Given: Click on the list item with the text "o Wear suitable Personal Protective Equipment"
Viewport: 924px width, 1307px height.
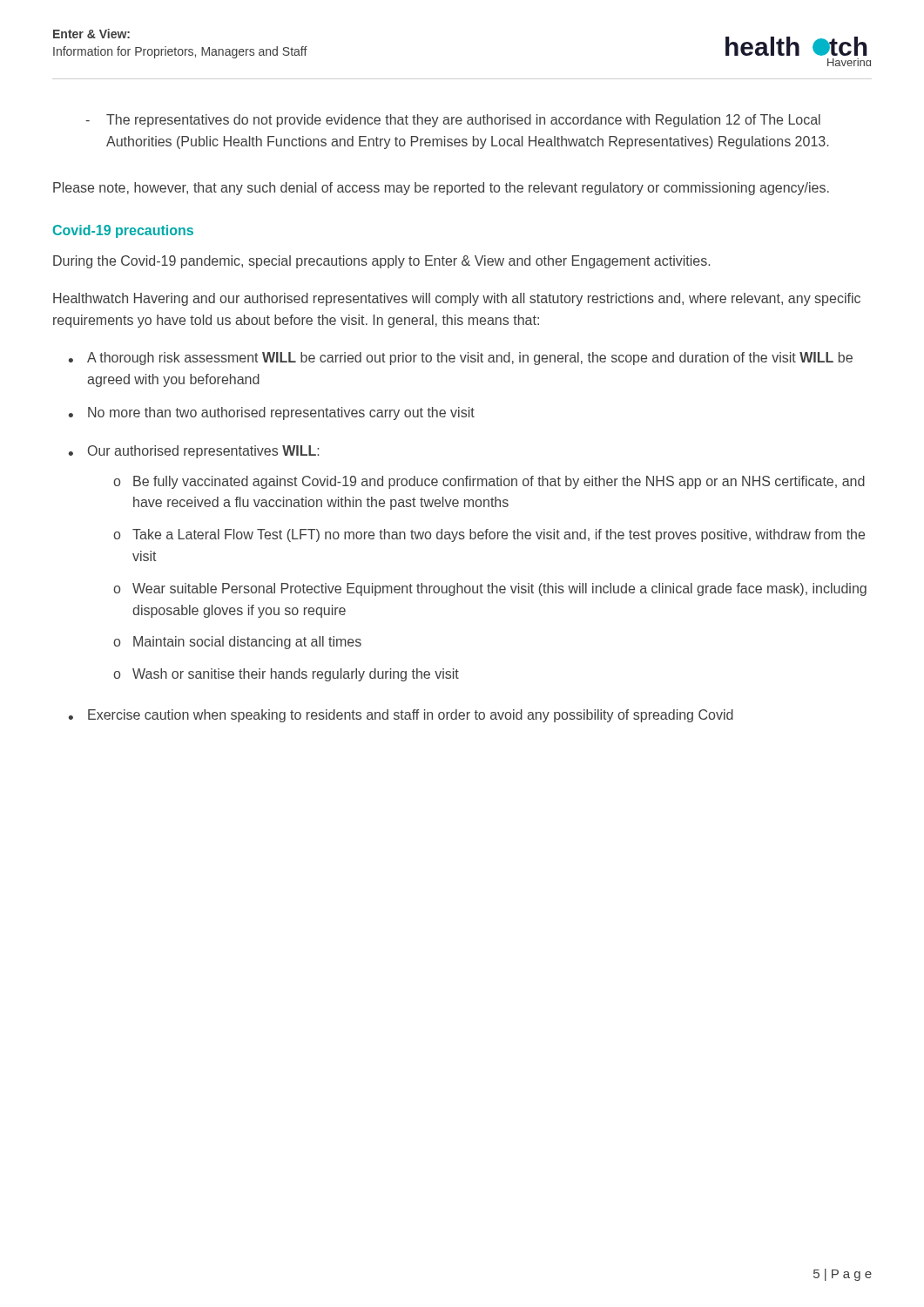Looking at the screenshot, I should pos(492,600).
